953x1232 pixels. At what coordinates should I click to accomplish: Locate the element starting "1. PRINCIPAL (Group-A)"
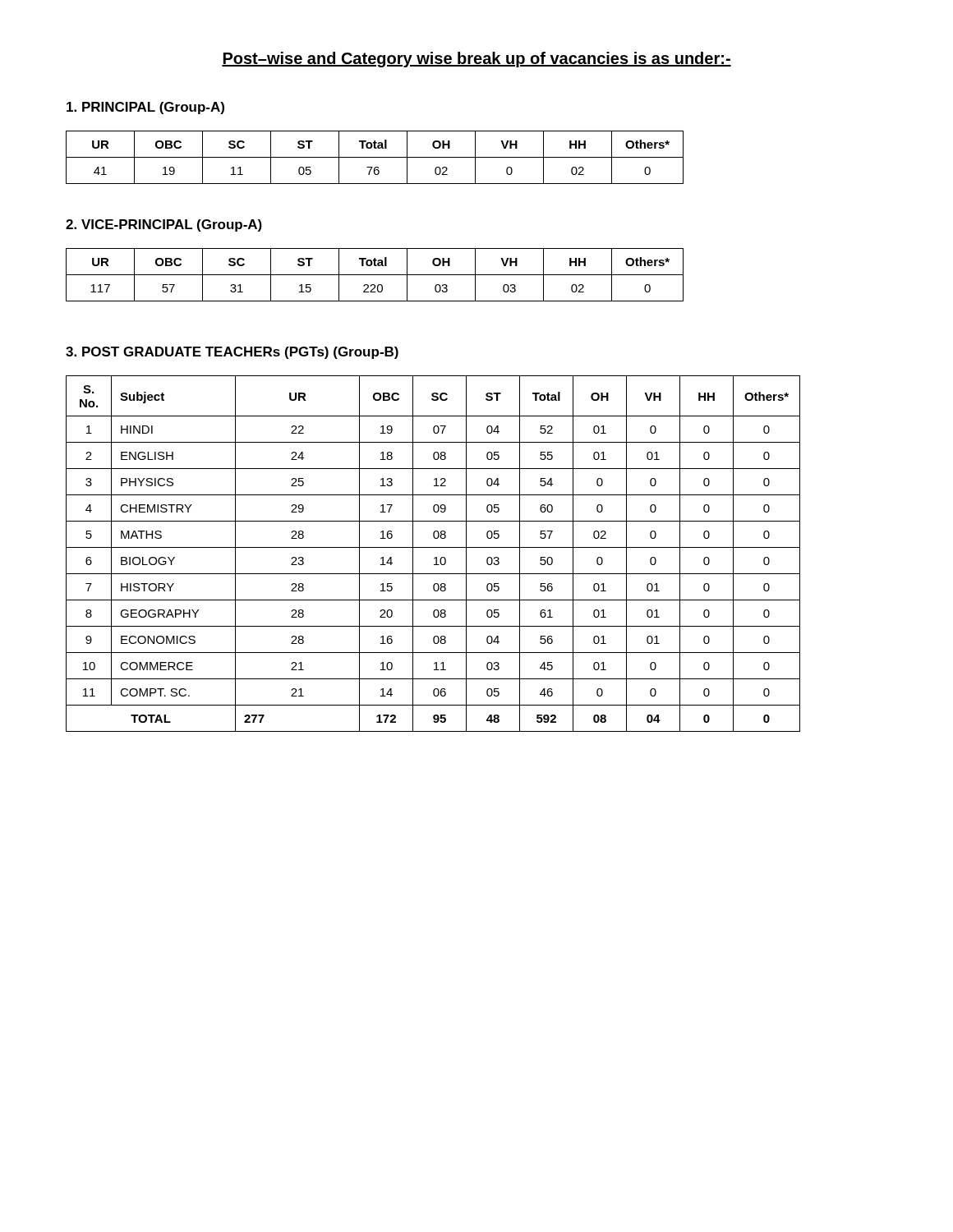click(x=145, y=107)
